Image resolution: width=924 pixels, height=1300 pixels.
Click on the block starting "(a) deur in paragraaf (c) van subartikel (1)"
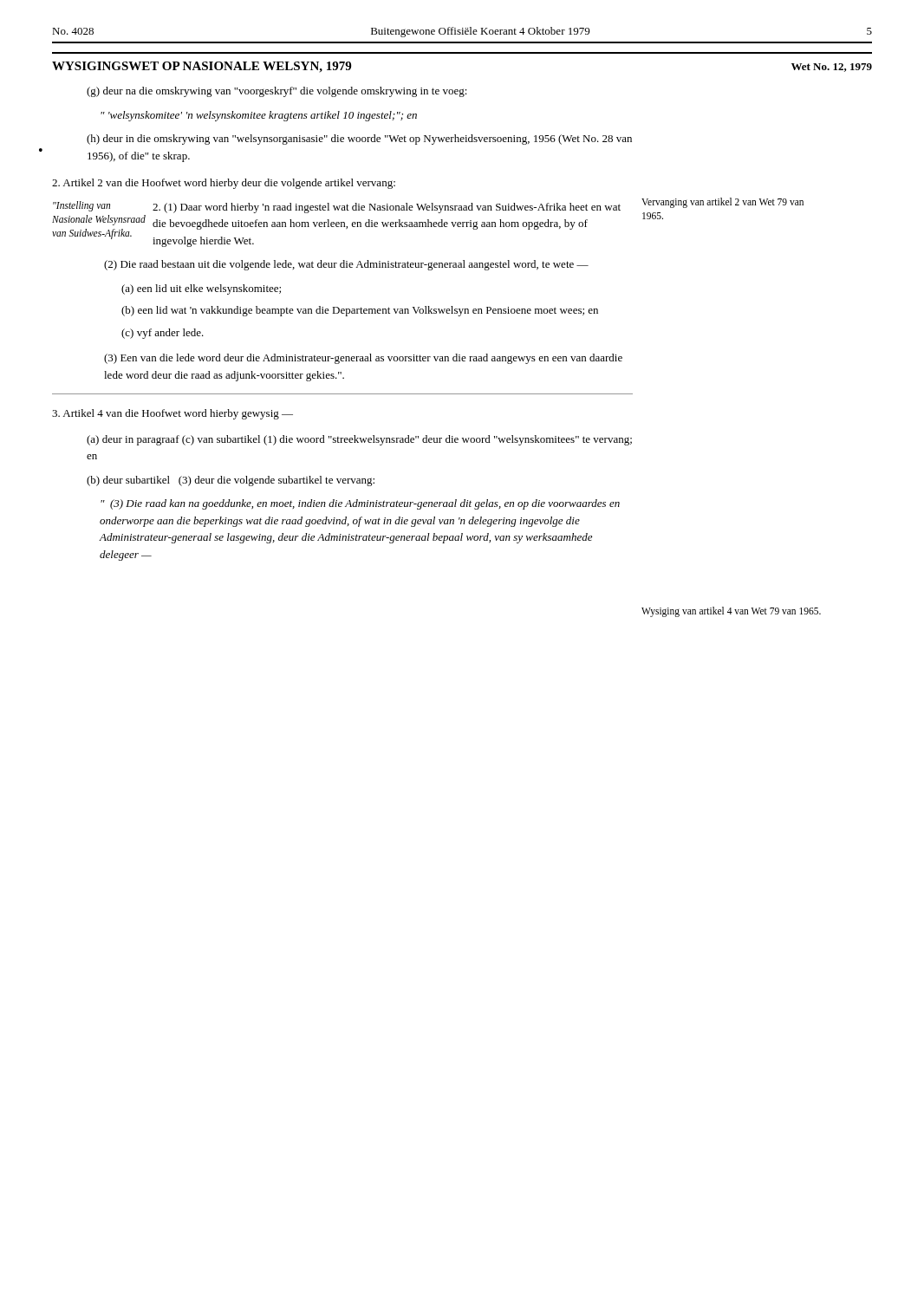[x=360, y=447]
